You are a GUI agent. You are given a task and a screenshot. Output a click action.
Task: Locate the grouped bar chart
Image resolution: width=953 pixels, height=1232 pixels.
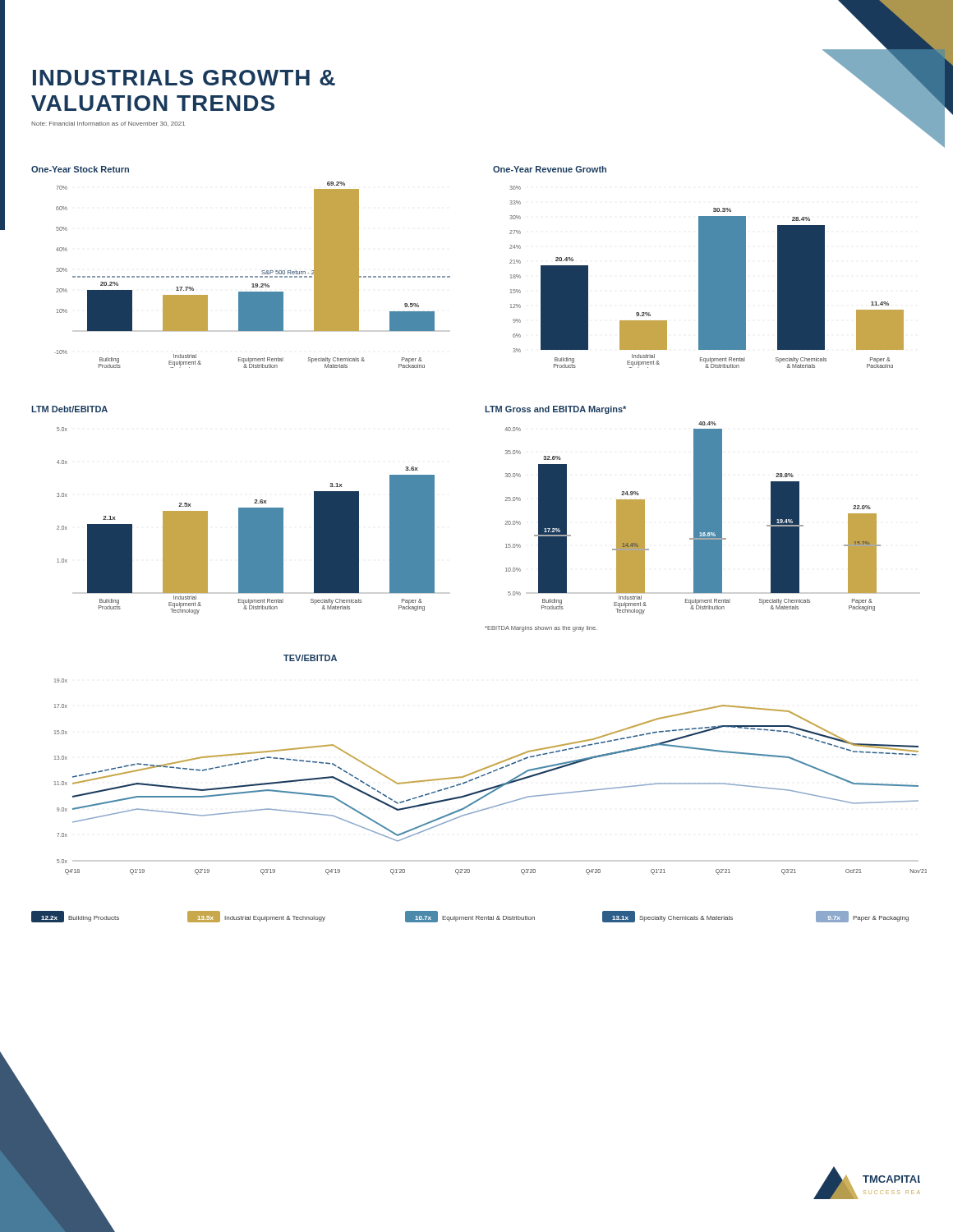709,519
